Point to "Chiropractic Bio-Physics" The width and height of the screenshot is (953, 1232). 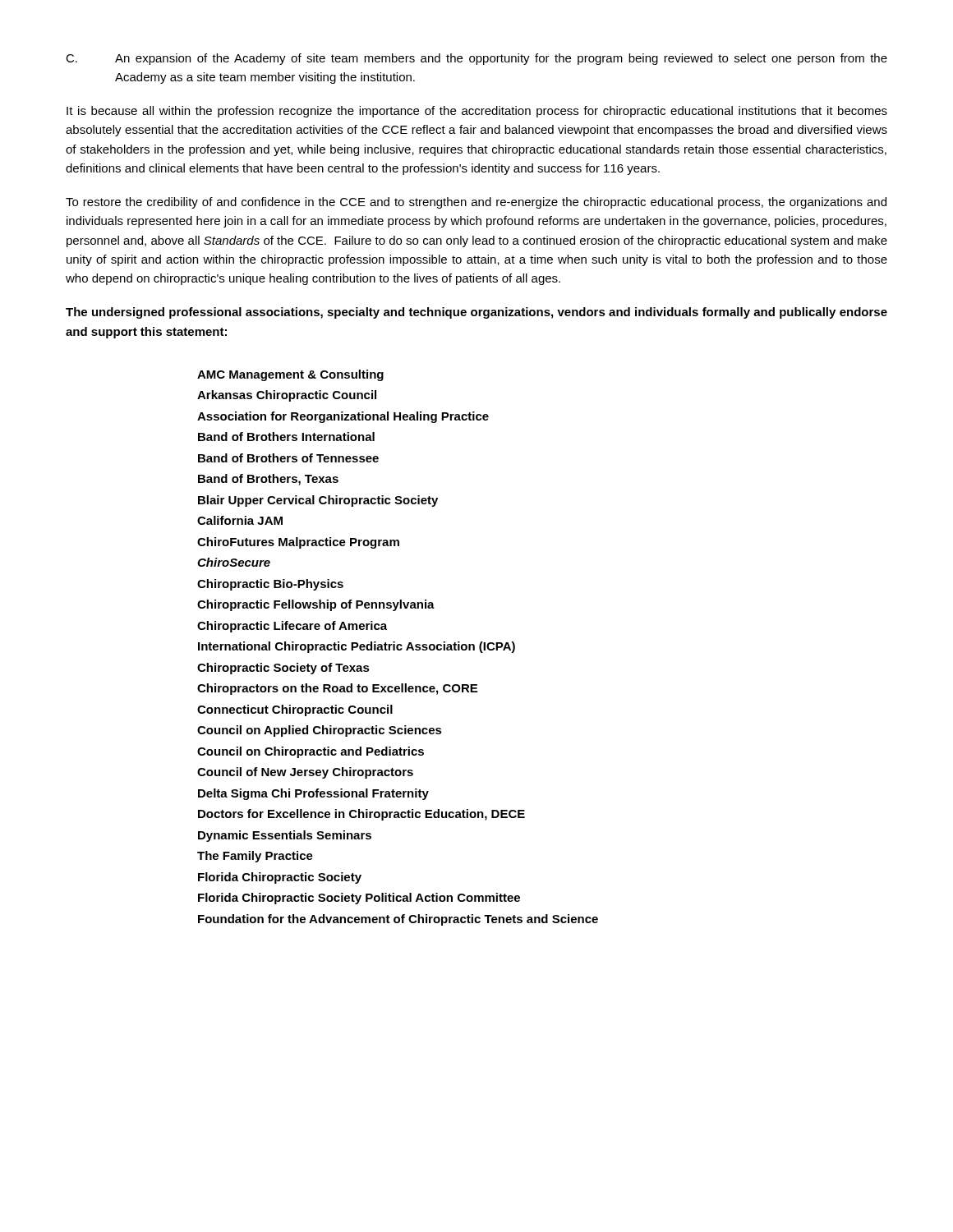270,583
